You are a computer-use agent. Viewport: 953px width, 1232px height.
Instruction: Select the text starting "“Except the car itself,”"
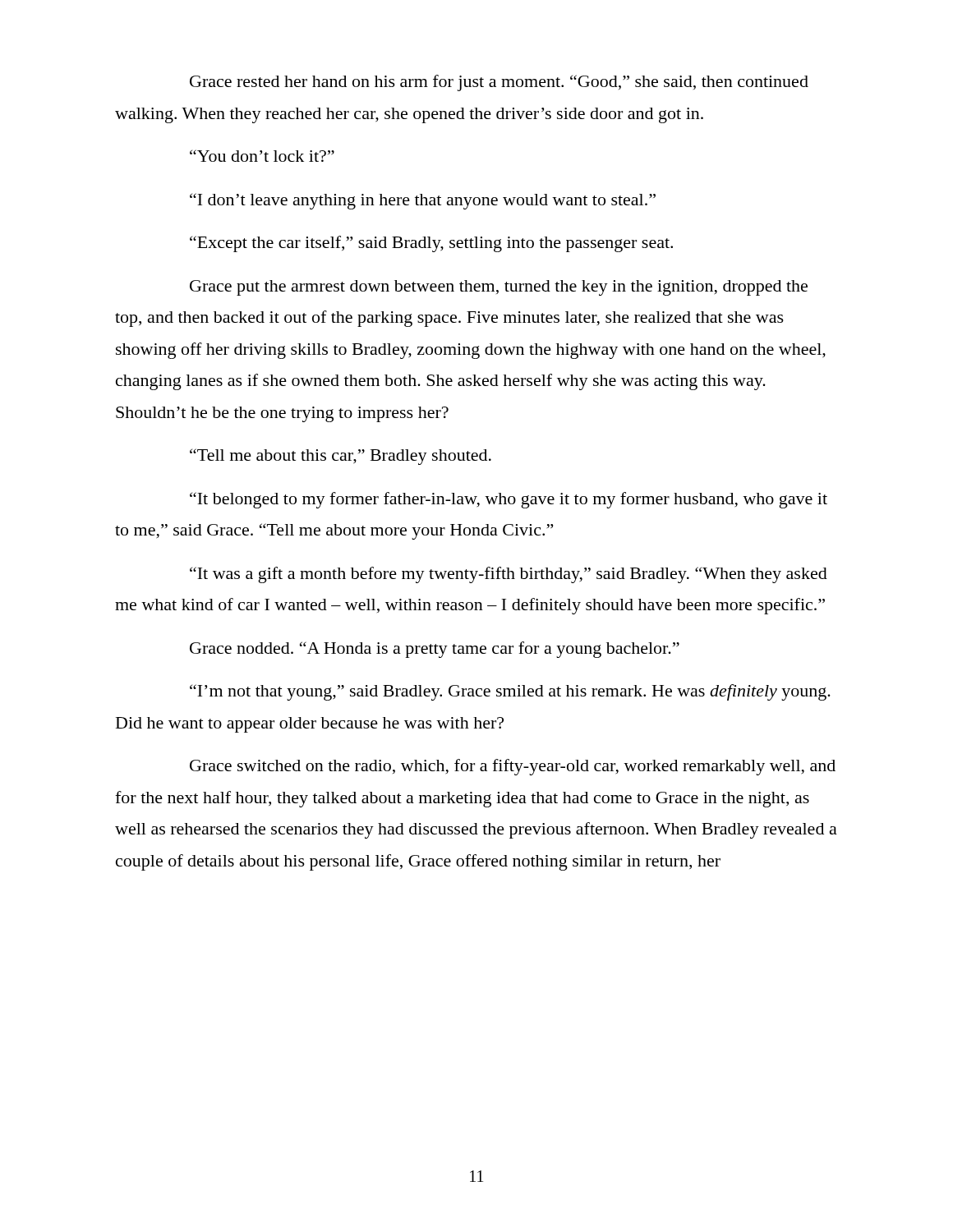click(x=476, y=243)
